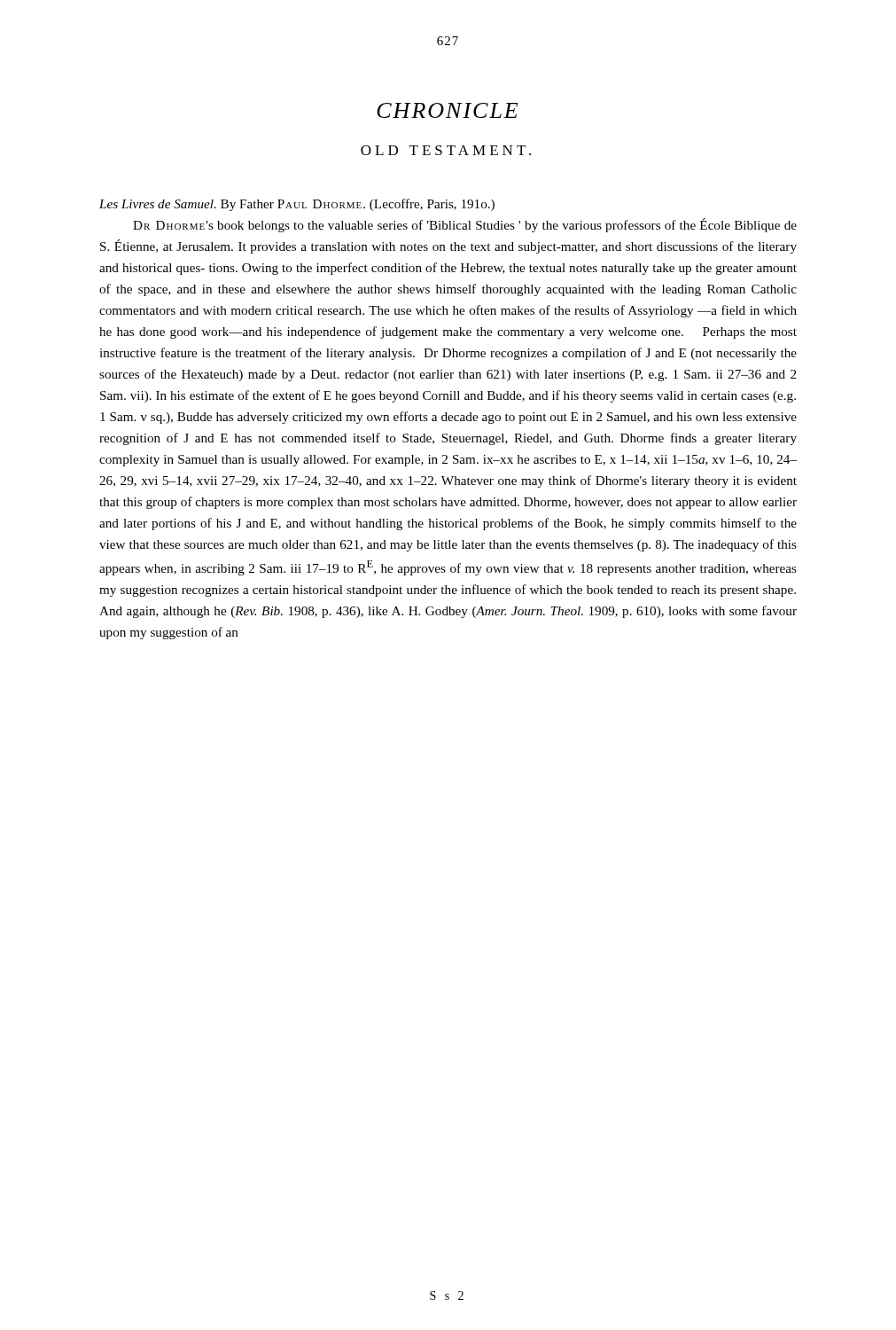Locate the title
The image size is (896, 1330).
tap(448, 110)
